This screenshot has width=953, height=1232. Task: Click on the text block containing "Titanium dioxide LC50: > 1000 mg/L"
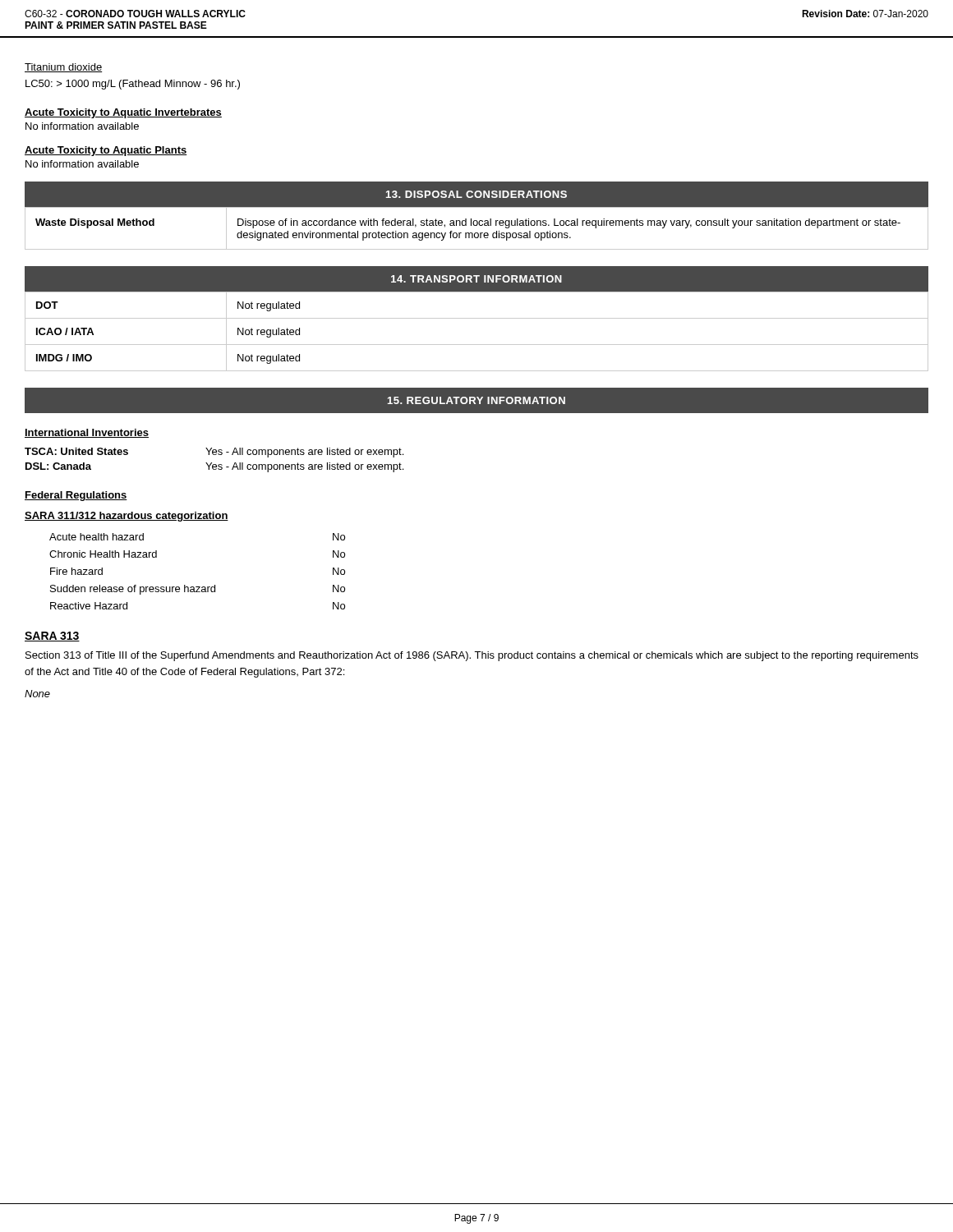tap(63, 68)
